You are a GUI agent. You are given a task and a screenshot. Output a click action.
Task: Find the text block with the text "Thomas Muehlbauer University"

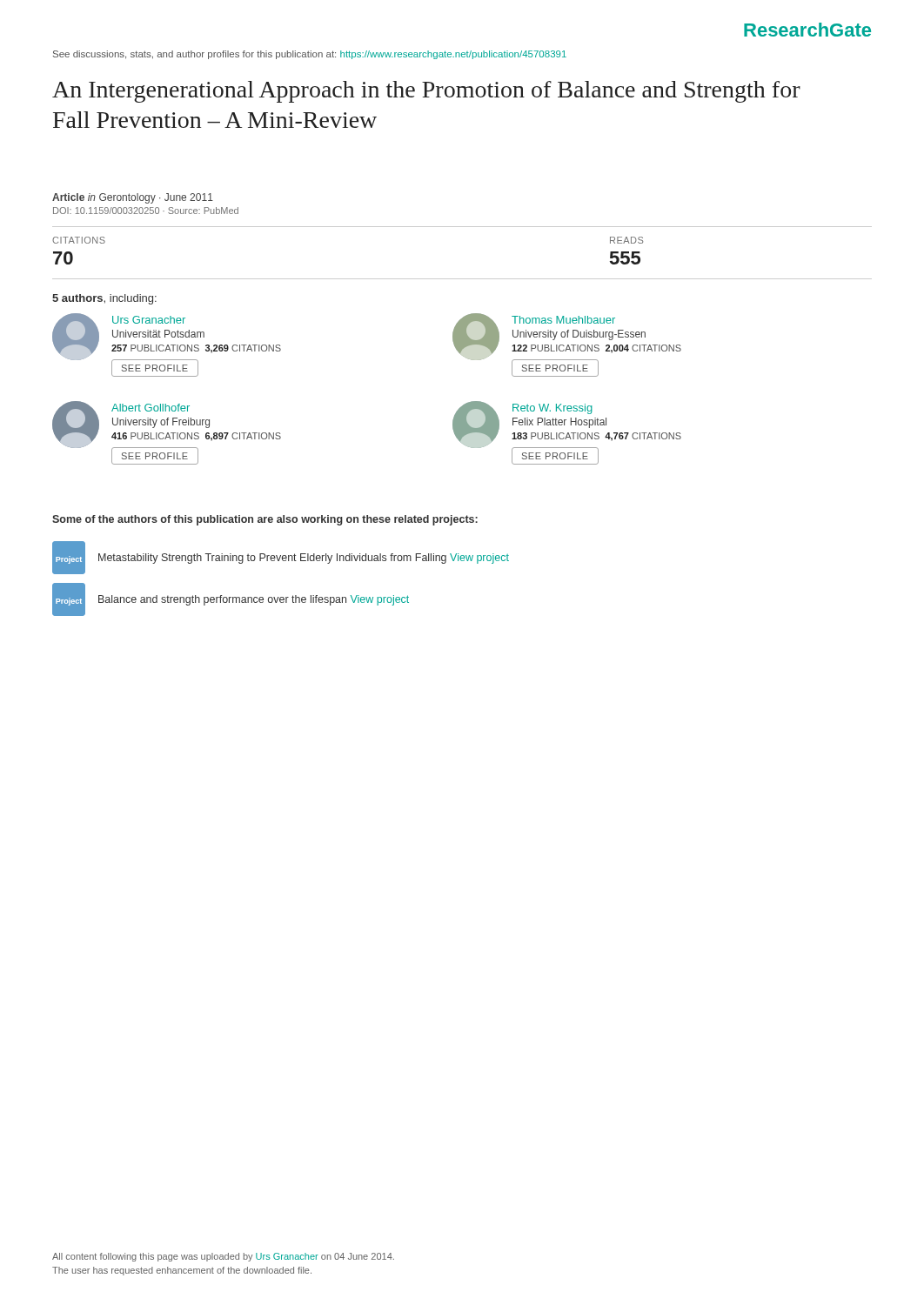tap(567, 345)
